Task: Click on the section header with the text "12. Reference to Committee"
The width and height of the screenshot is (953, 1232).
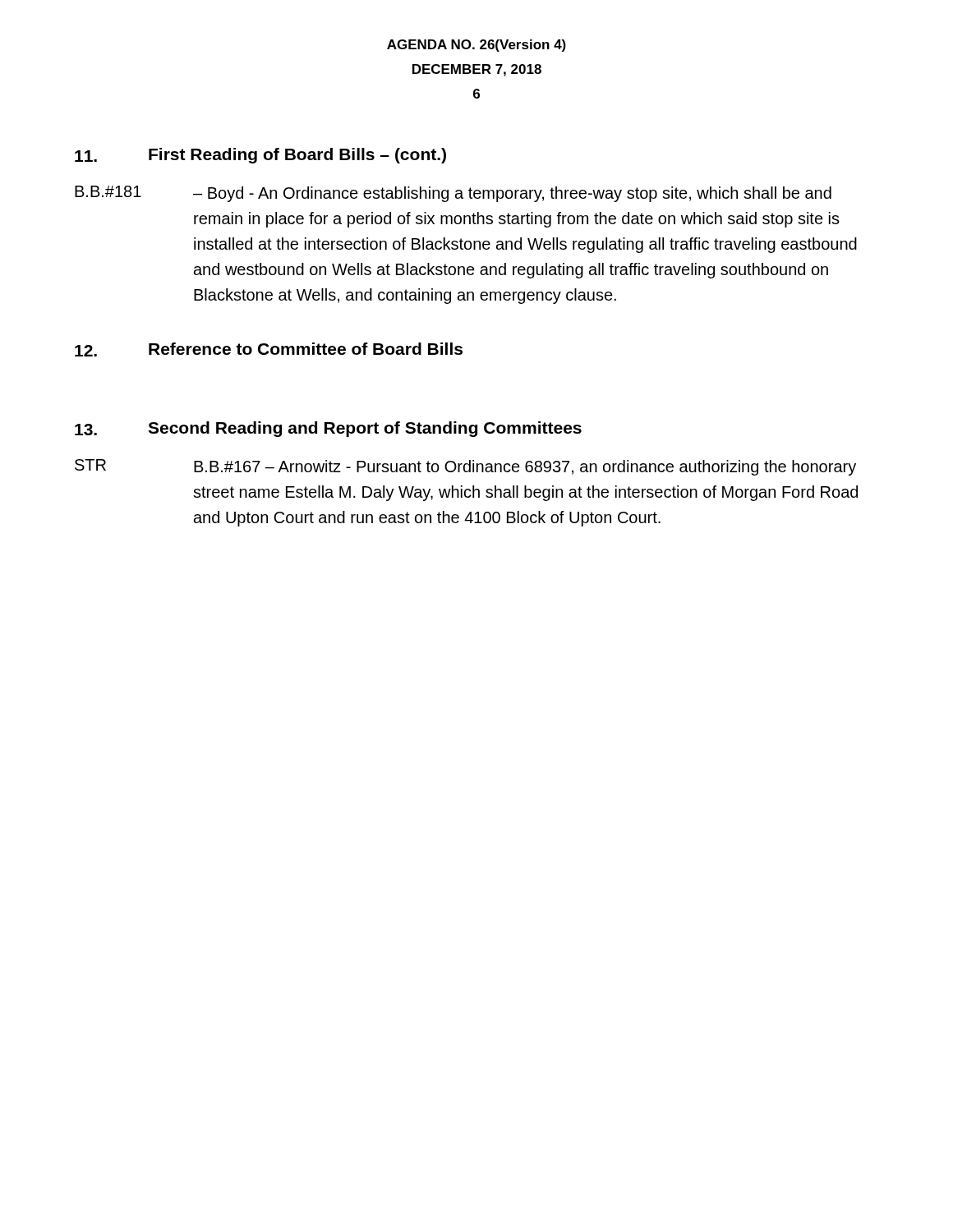Action: [269, 349]
